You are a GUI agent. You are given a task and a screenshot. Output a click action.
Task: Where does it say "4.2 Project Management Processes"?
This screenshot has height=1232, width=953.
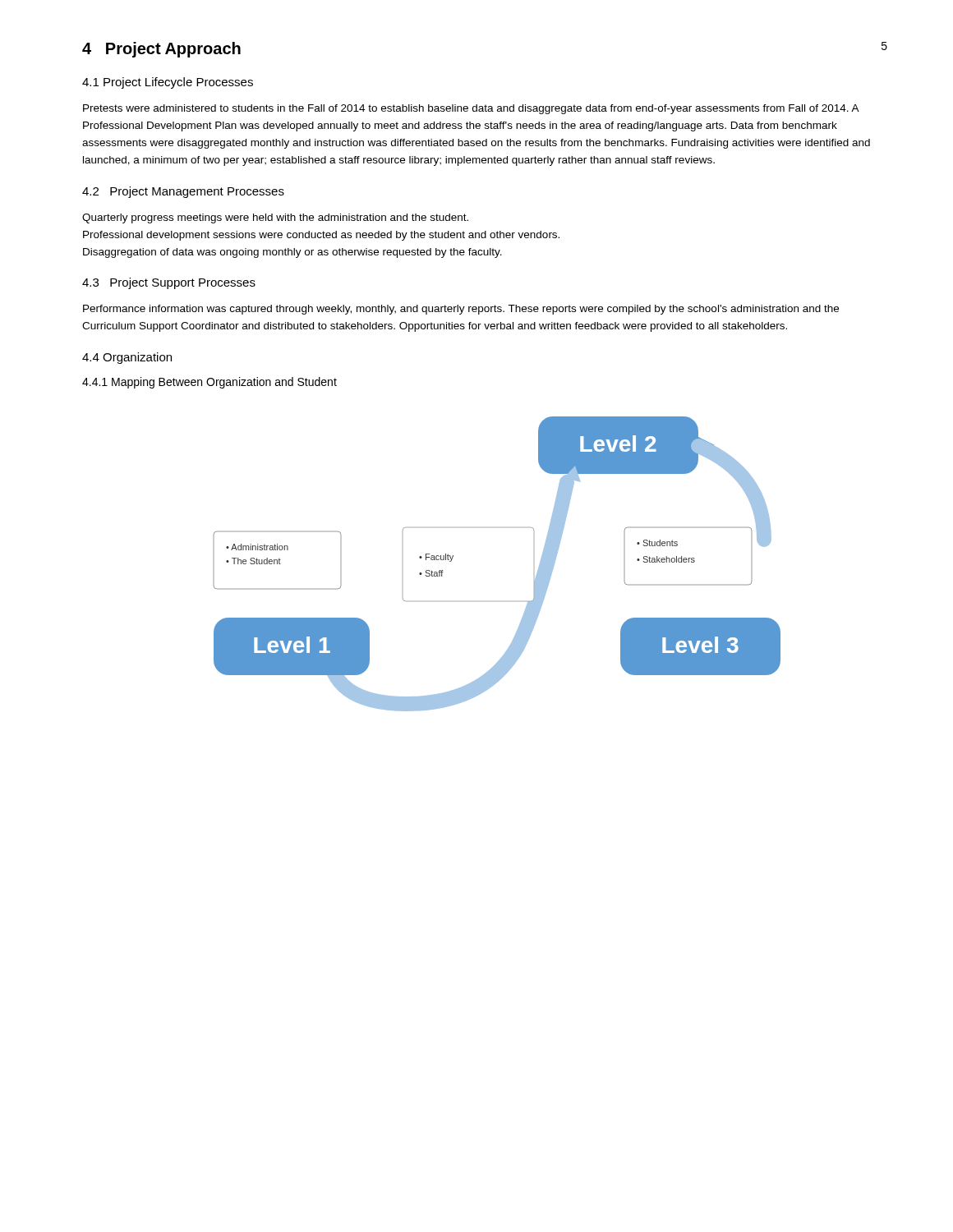coord(183,192)
